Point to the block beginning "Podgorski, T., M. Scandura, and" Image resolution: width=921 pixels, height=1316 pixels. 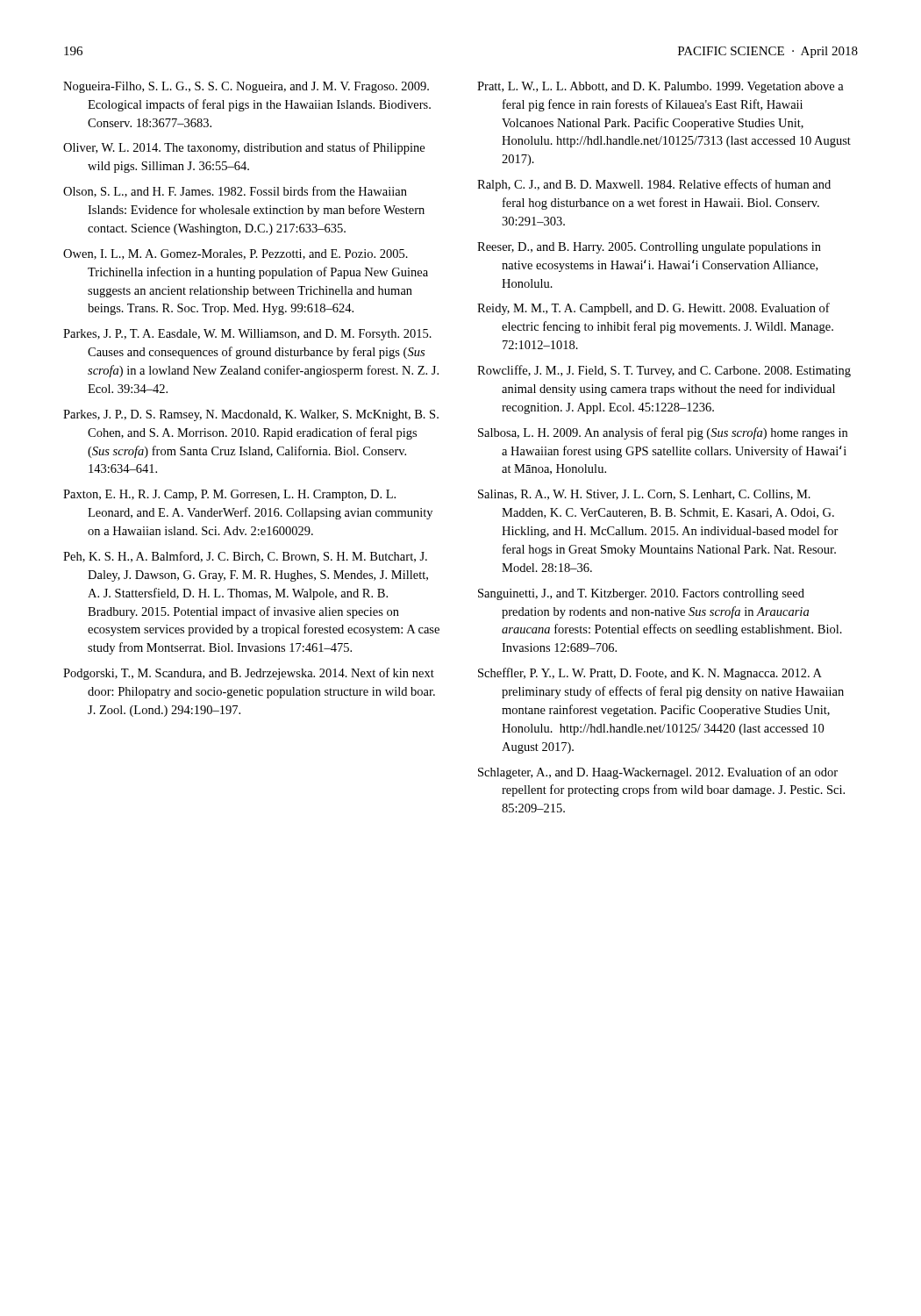(249, 691)
